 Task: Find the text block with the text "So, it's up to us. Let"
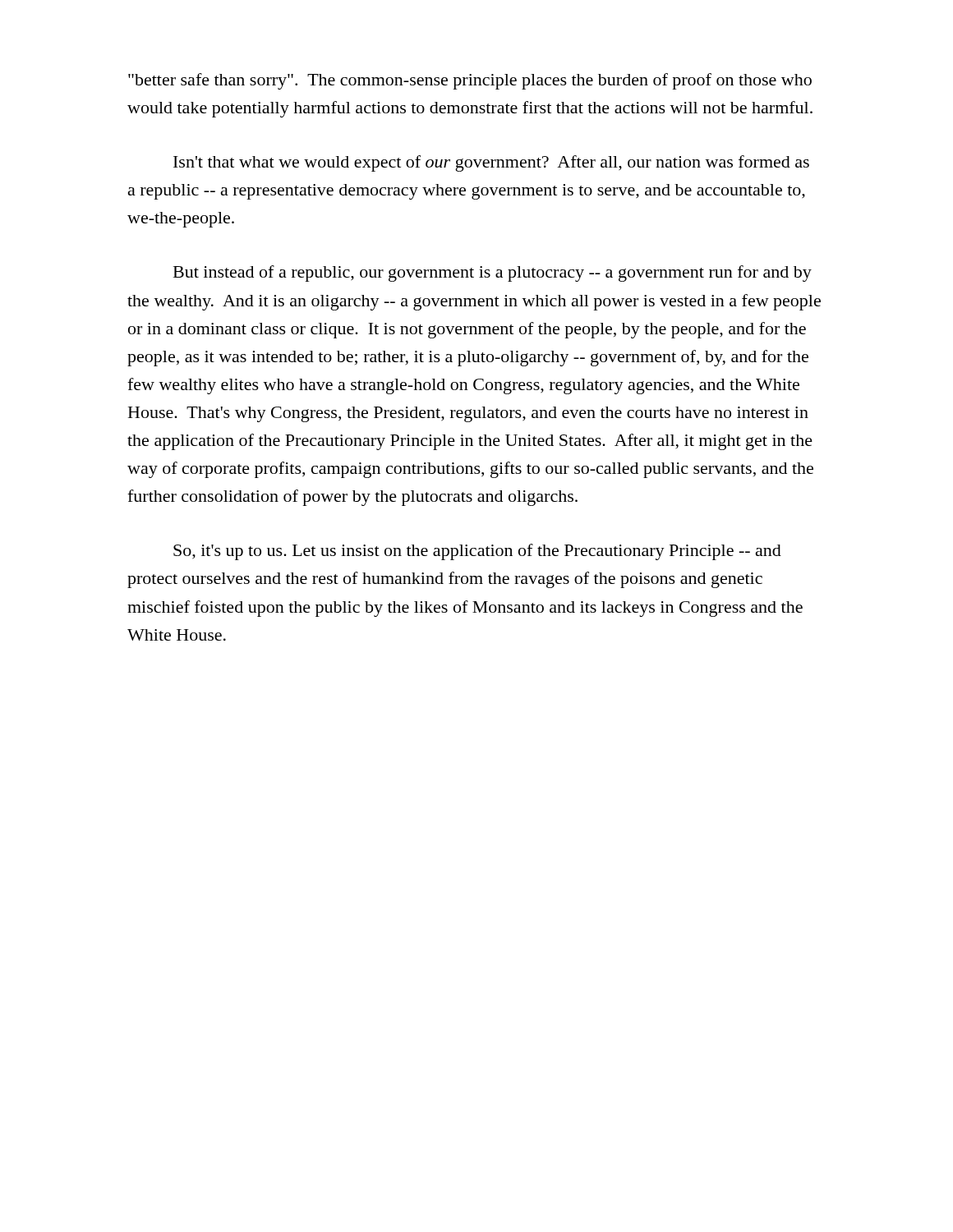tap(465, 592)
